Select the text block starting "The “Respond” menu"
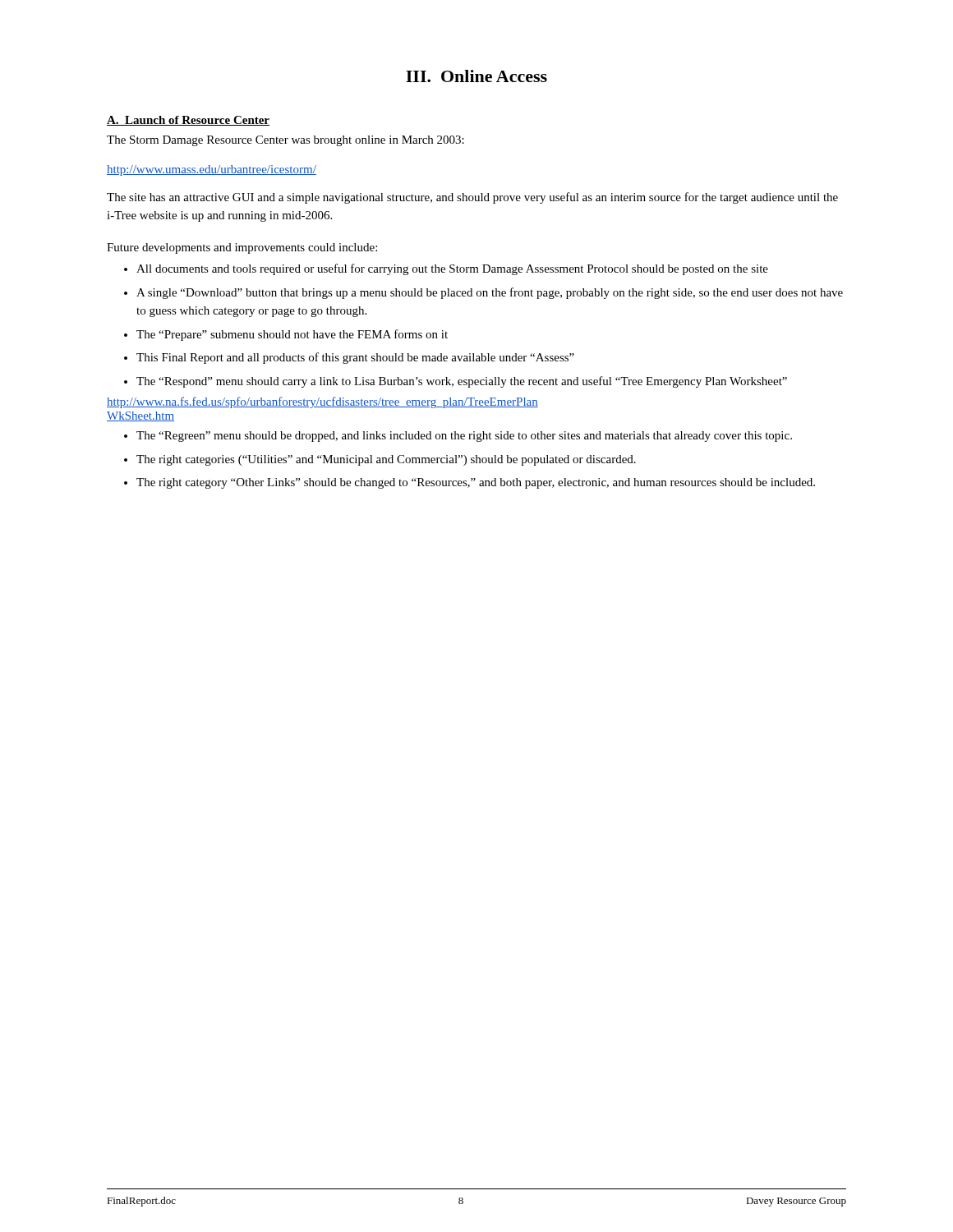953x1232 pixels. pyautogui.click(x=462, y=381)
